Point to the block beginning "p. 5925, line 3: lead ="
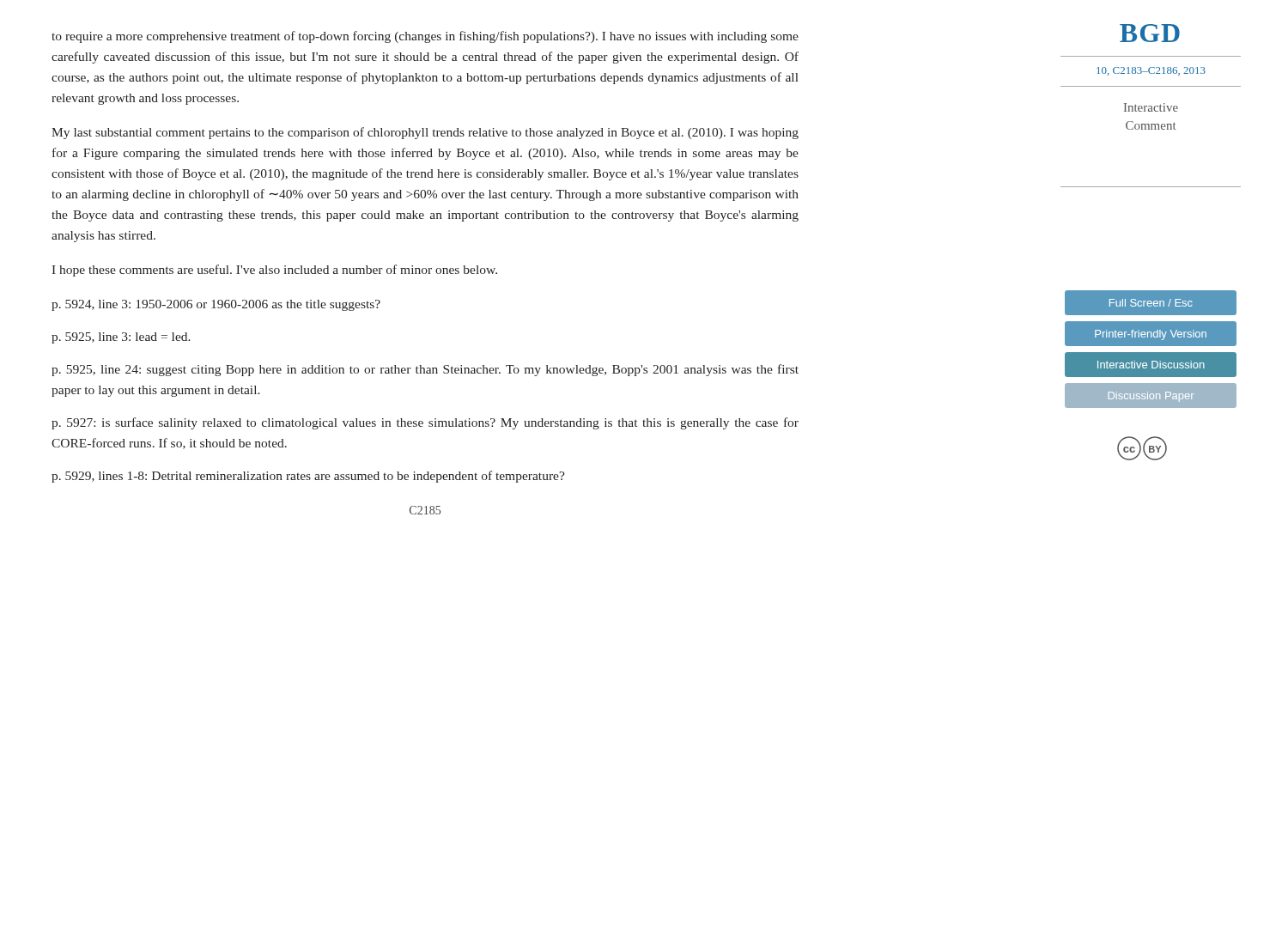This screenshot has width=1288, height=949. [121, 338]
